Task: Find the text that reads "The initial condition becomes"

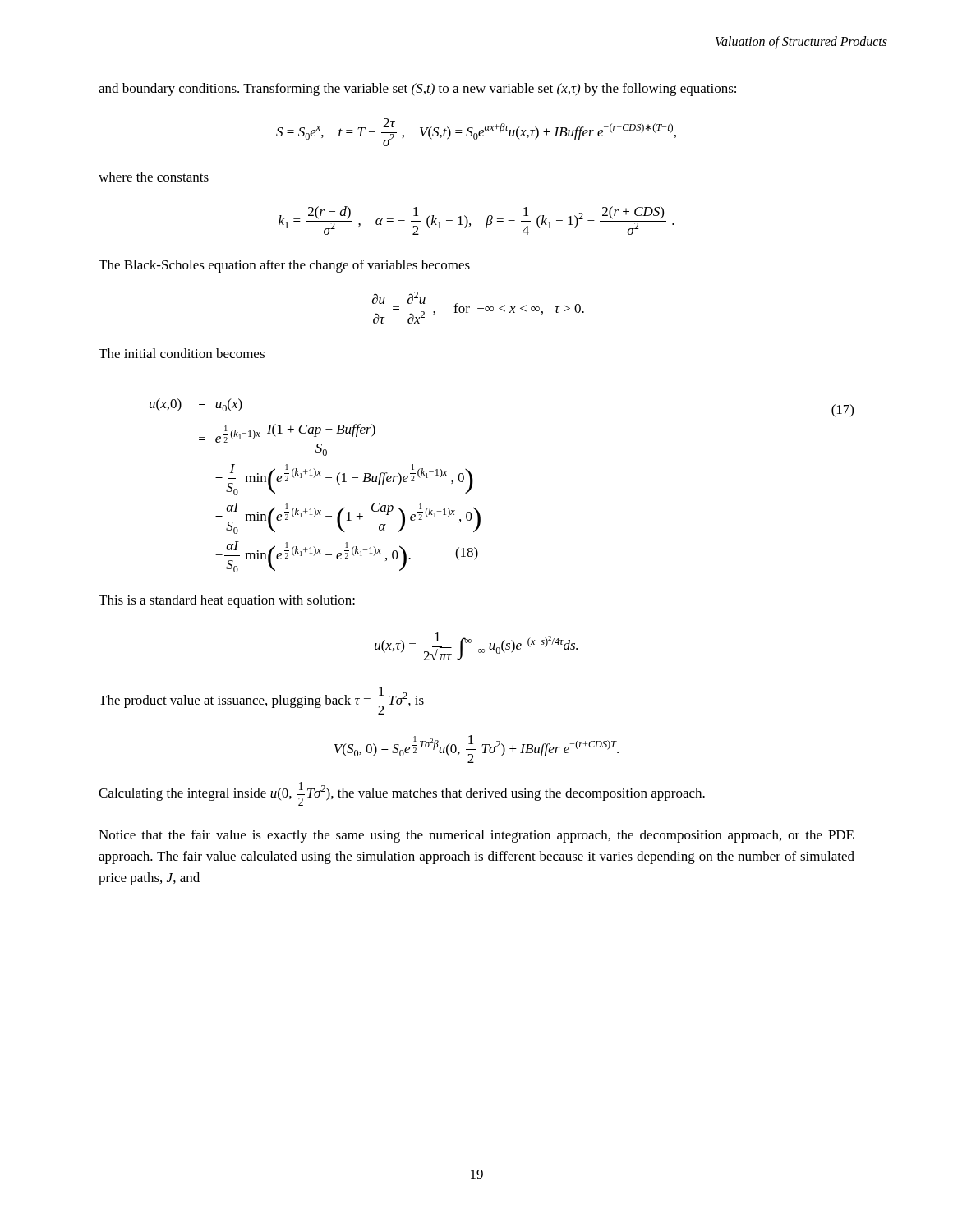Action: tap(182, 353)
